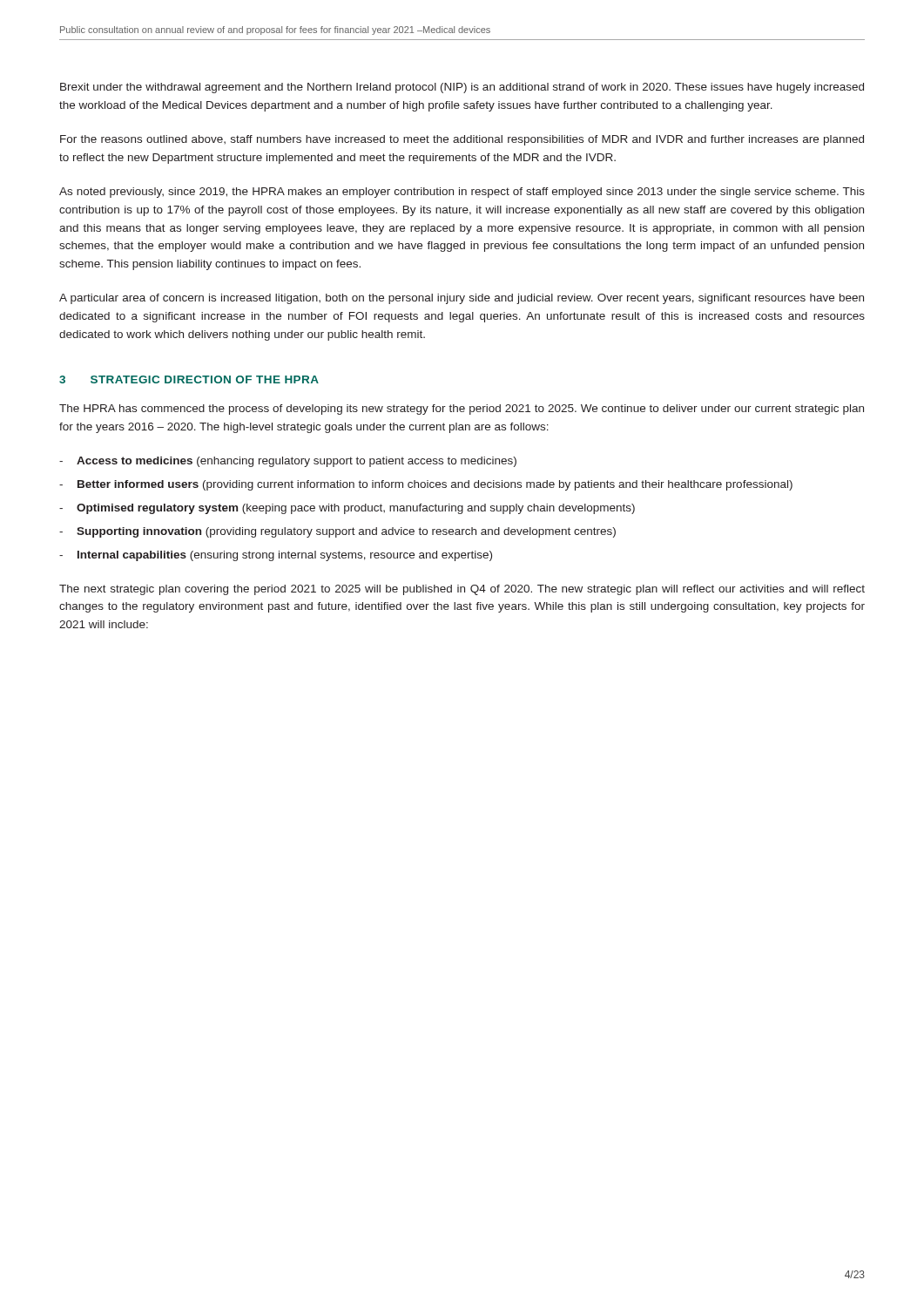This screenshot has width=924, height=1307.
Task: Locate the block starting "As noted previously, since 2019, the HPRA makes"
Action: pos(462,227)
